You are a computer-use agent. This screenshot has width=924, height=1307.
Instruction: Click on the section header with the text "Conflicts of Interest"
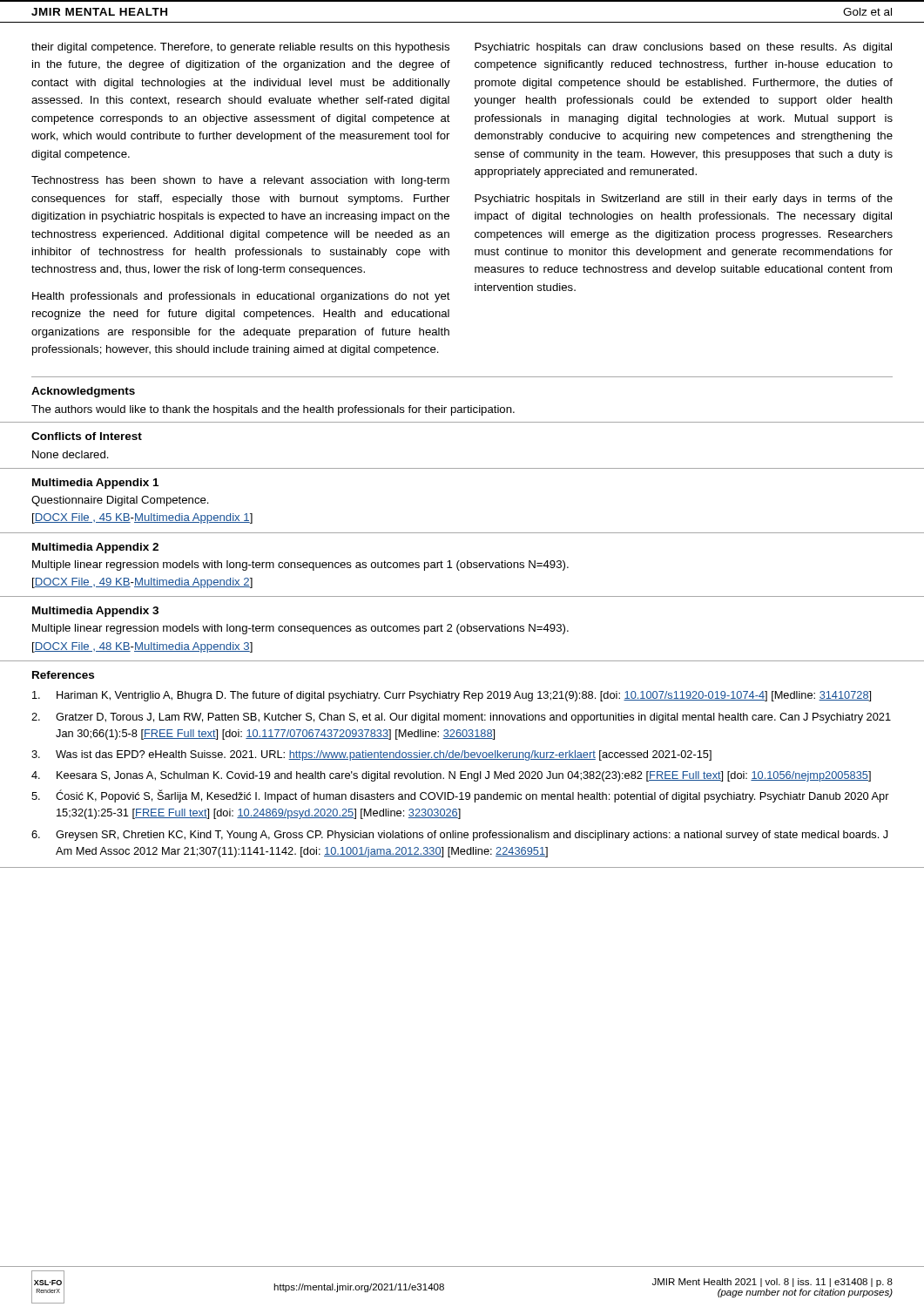pyautogui.click(x=87, y=436)
